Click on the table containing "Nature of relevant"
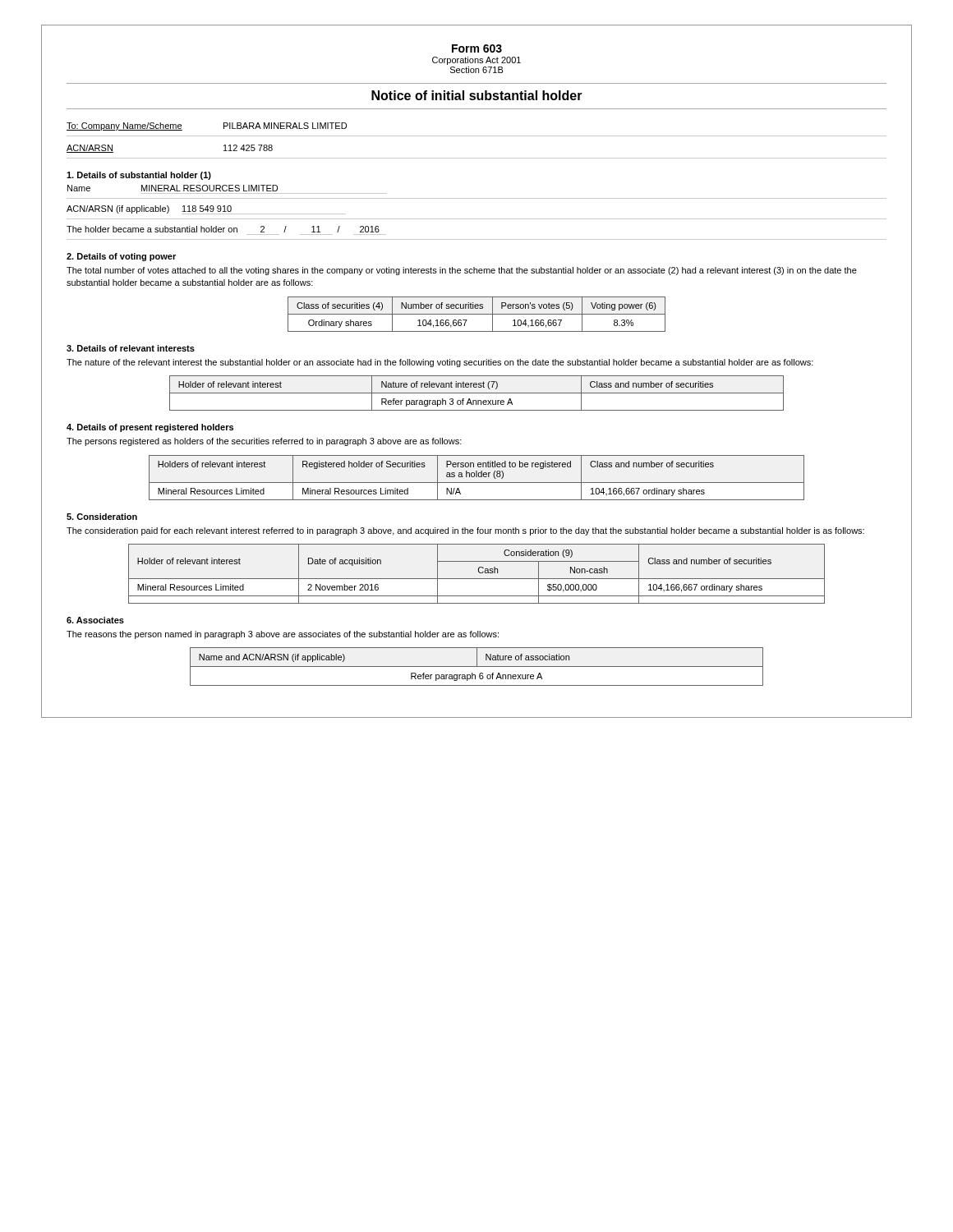953x1232 pixels. tap(476, 393)
